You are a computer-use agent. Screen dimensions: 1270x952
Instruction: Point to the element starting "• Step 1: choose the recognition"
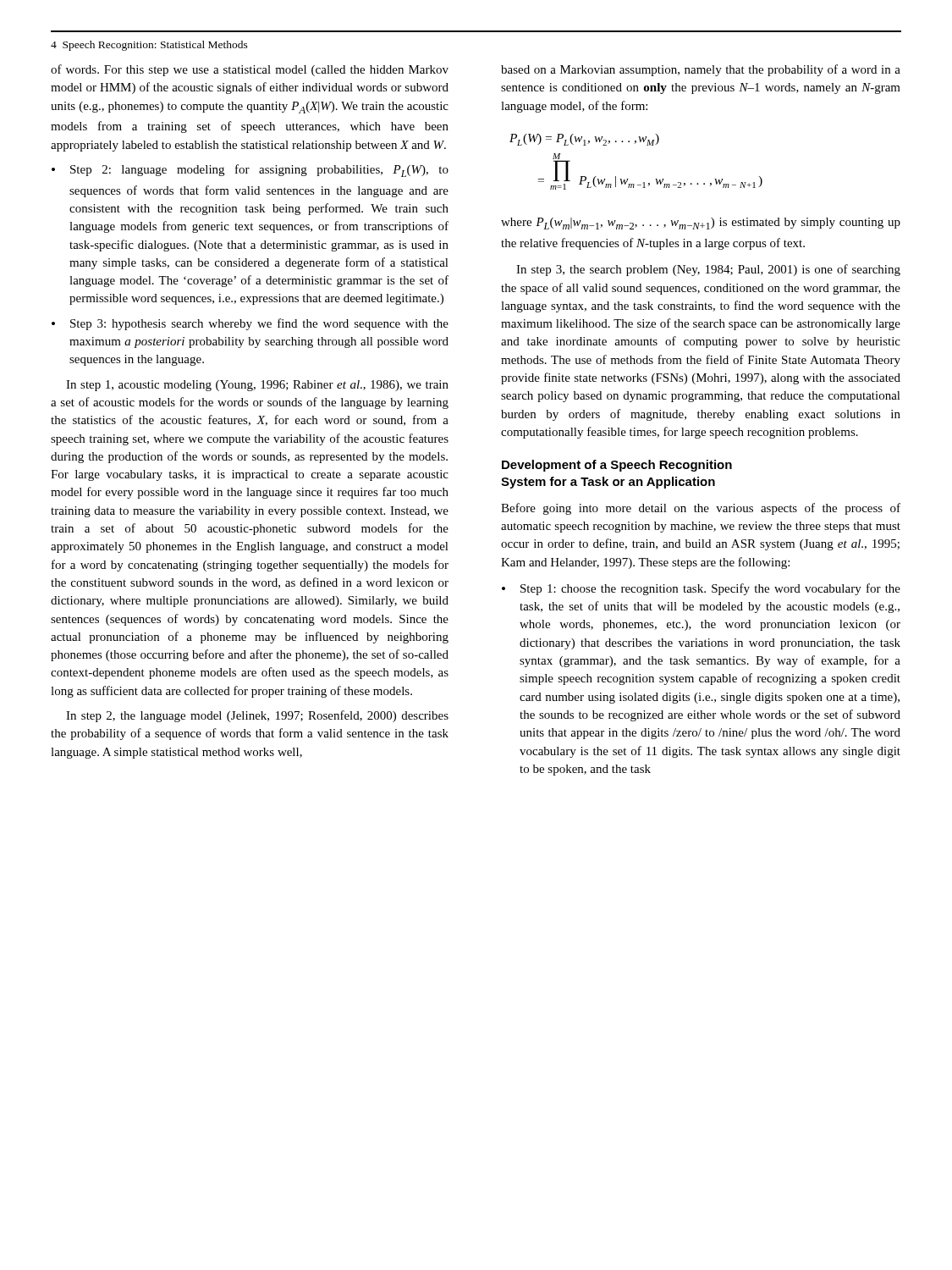pos(701,679)
